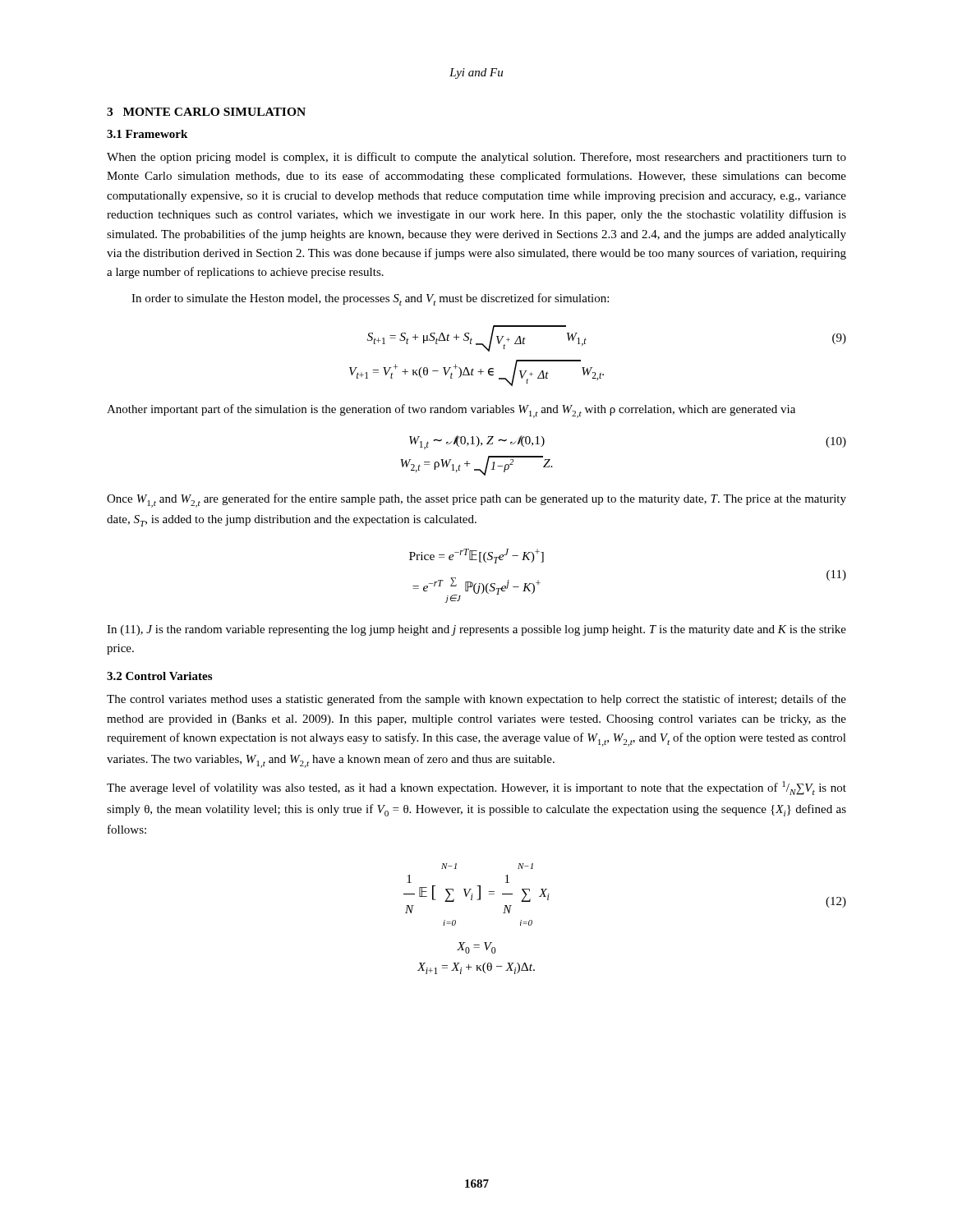
Task: Point to "Xi+1 = Xi + κ(θ − Xi)Δt."
Action: (x=476, y=968)
